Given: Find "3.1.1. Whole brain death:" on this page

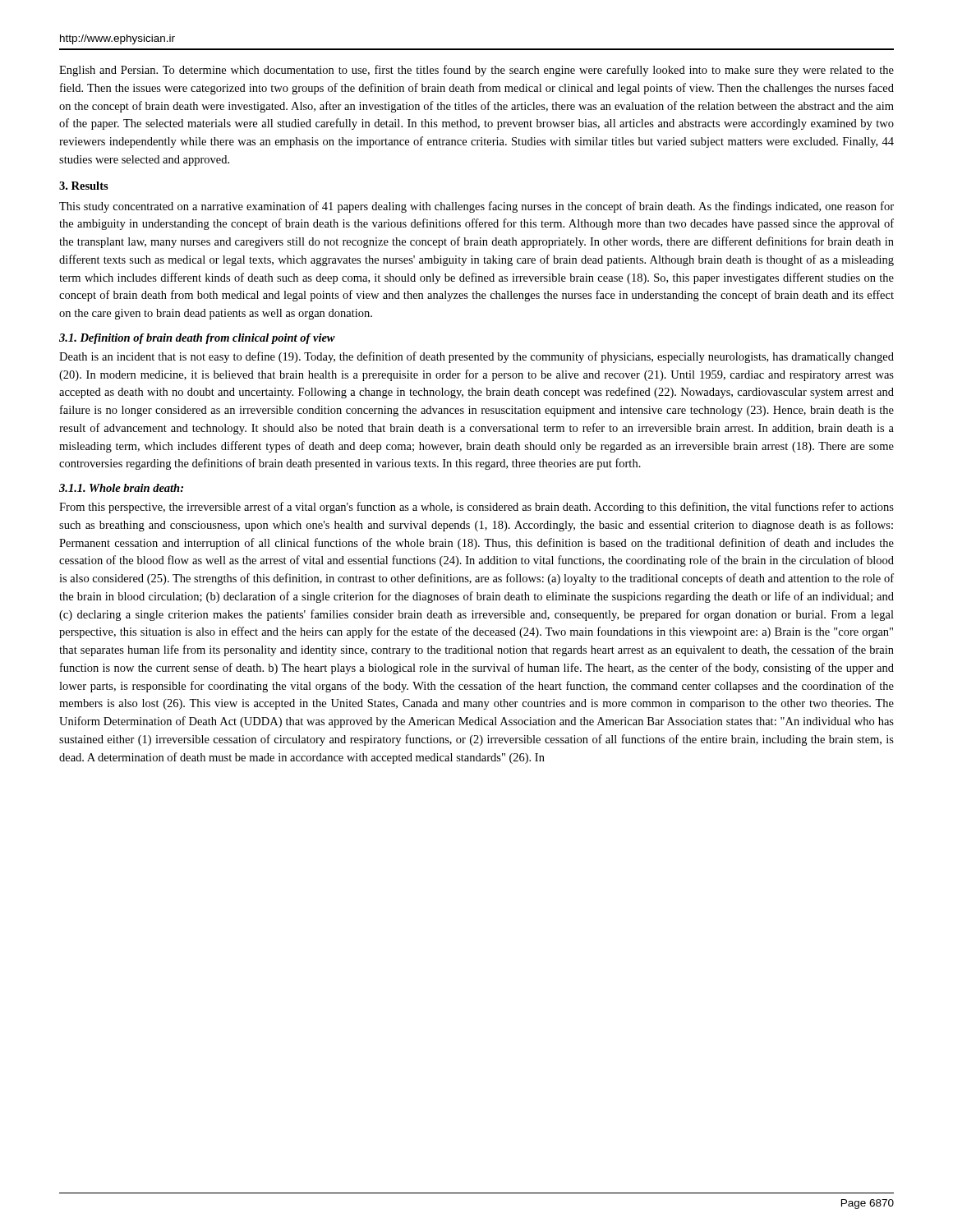Looking at the screenshot, I should point(122,488).
